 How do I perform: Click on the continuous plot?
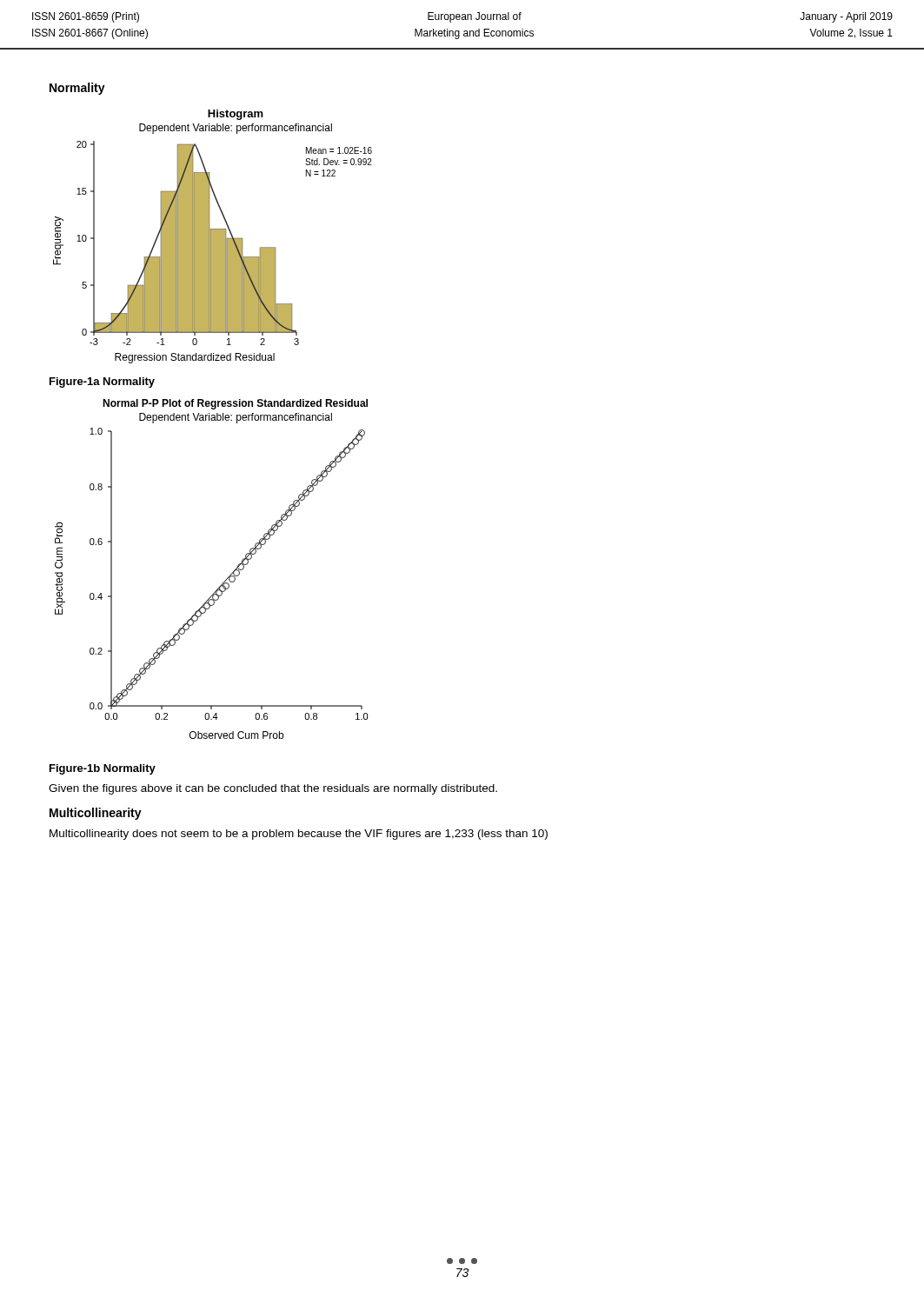pos(462,576)
